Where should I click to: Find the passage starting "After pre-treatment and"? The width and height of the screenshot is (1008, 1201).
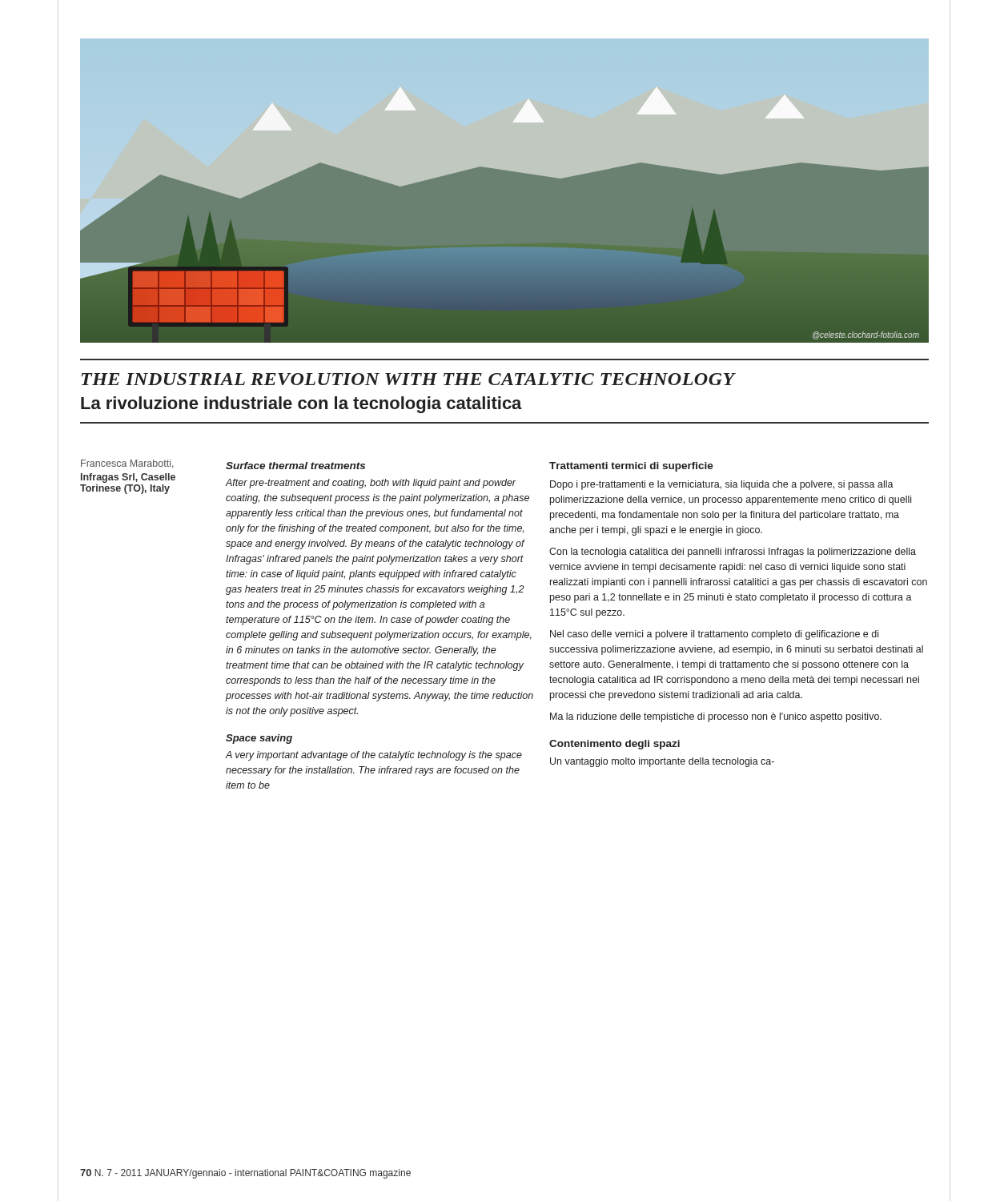click(380, 597)
